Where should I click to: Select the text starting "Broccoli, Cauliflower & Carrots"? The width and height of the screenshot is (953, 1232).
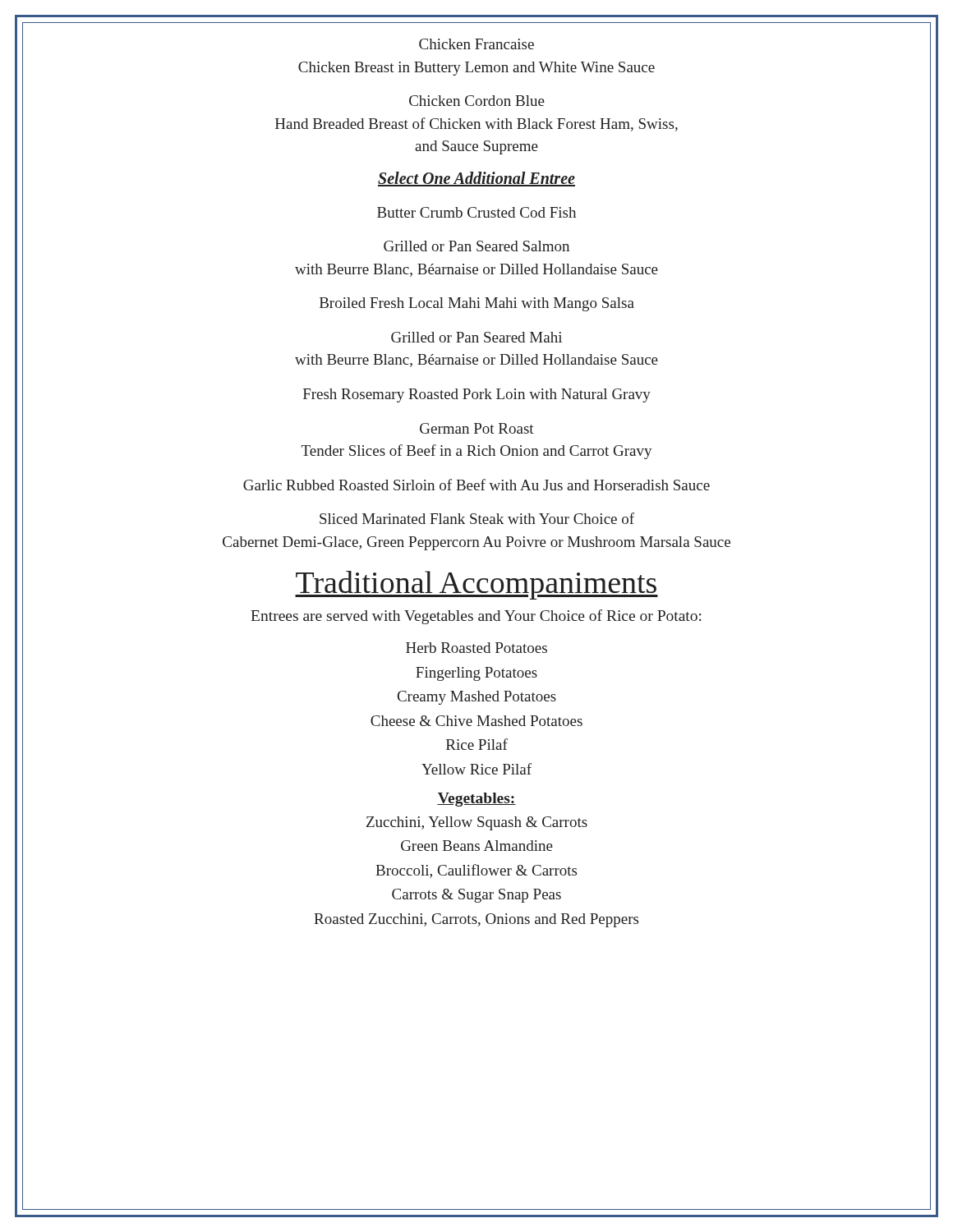tap(476, 870)
